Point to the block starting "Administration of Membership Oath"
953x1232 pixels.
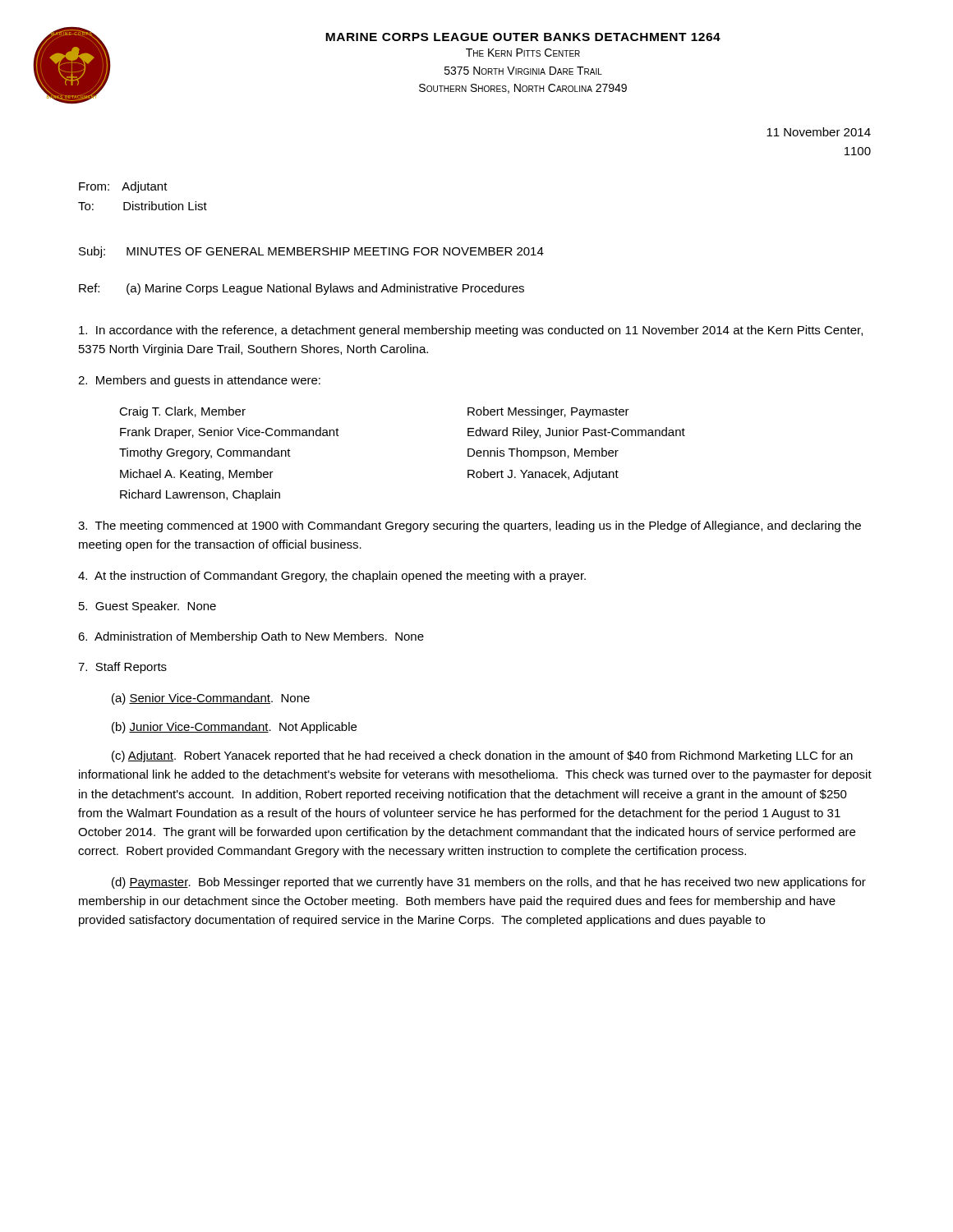tap(251, 636)
